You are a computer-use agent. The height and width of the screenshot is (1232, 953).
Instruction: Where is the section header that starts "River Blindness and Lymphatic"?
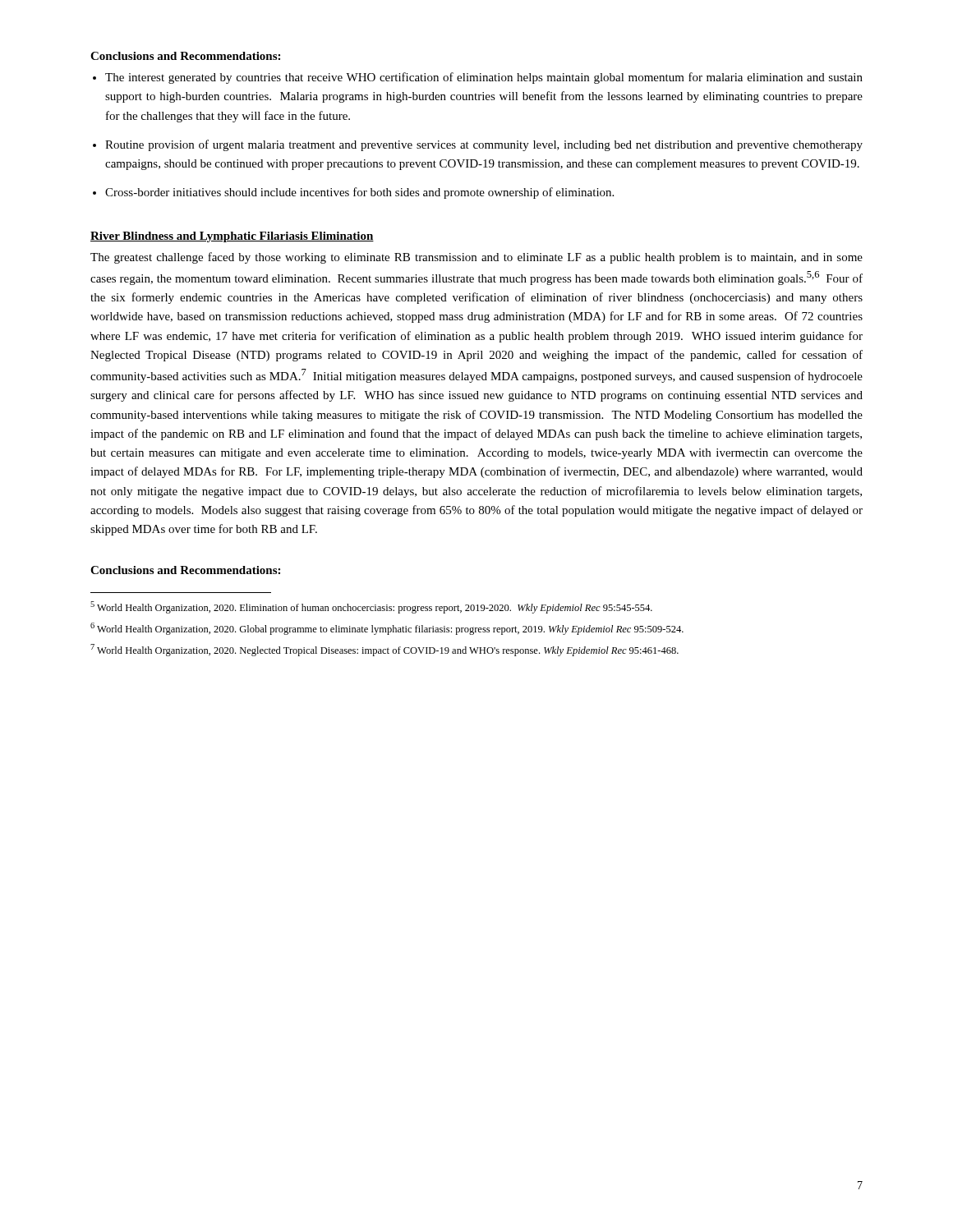[232, 235]
